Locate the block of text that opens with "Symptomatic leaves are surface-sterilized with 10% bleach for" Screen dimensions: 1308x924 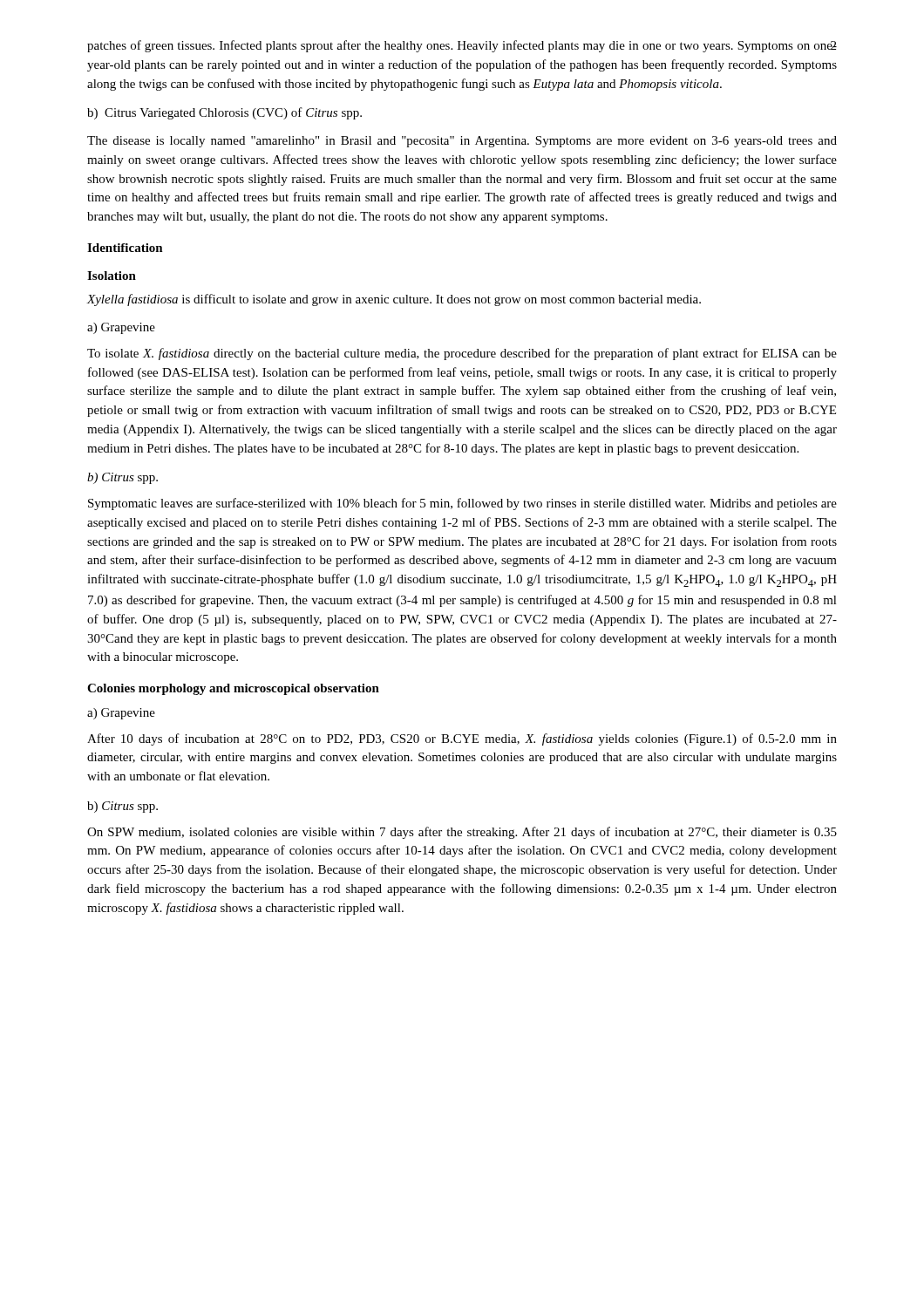click(x=462, y=580)
